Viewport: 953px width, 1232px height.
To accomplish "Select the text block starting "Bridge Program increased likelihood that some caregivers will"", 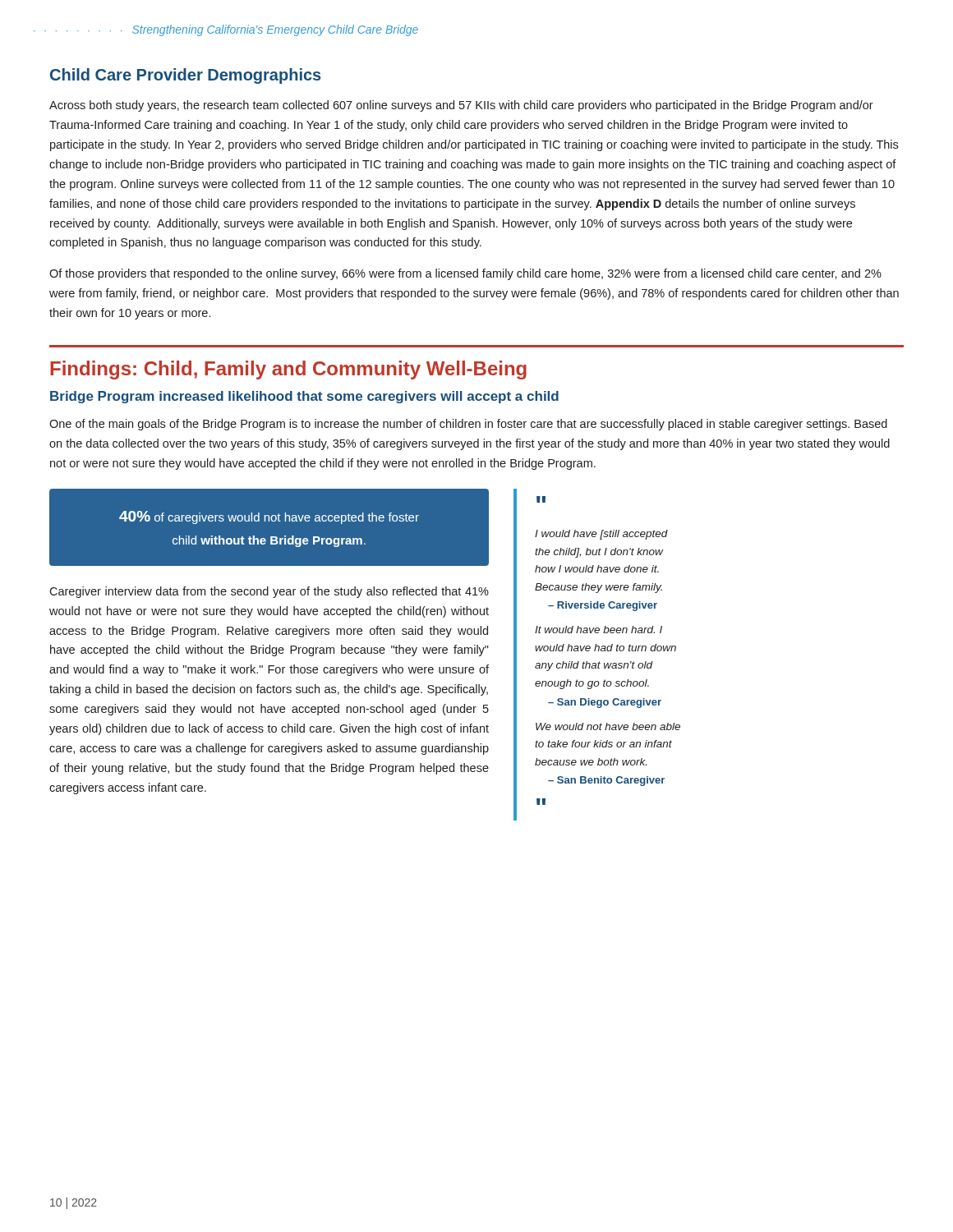I will (x=304, y=396).
